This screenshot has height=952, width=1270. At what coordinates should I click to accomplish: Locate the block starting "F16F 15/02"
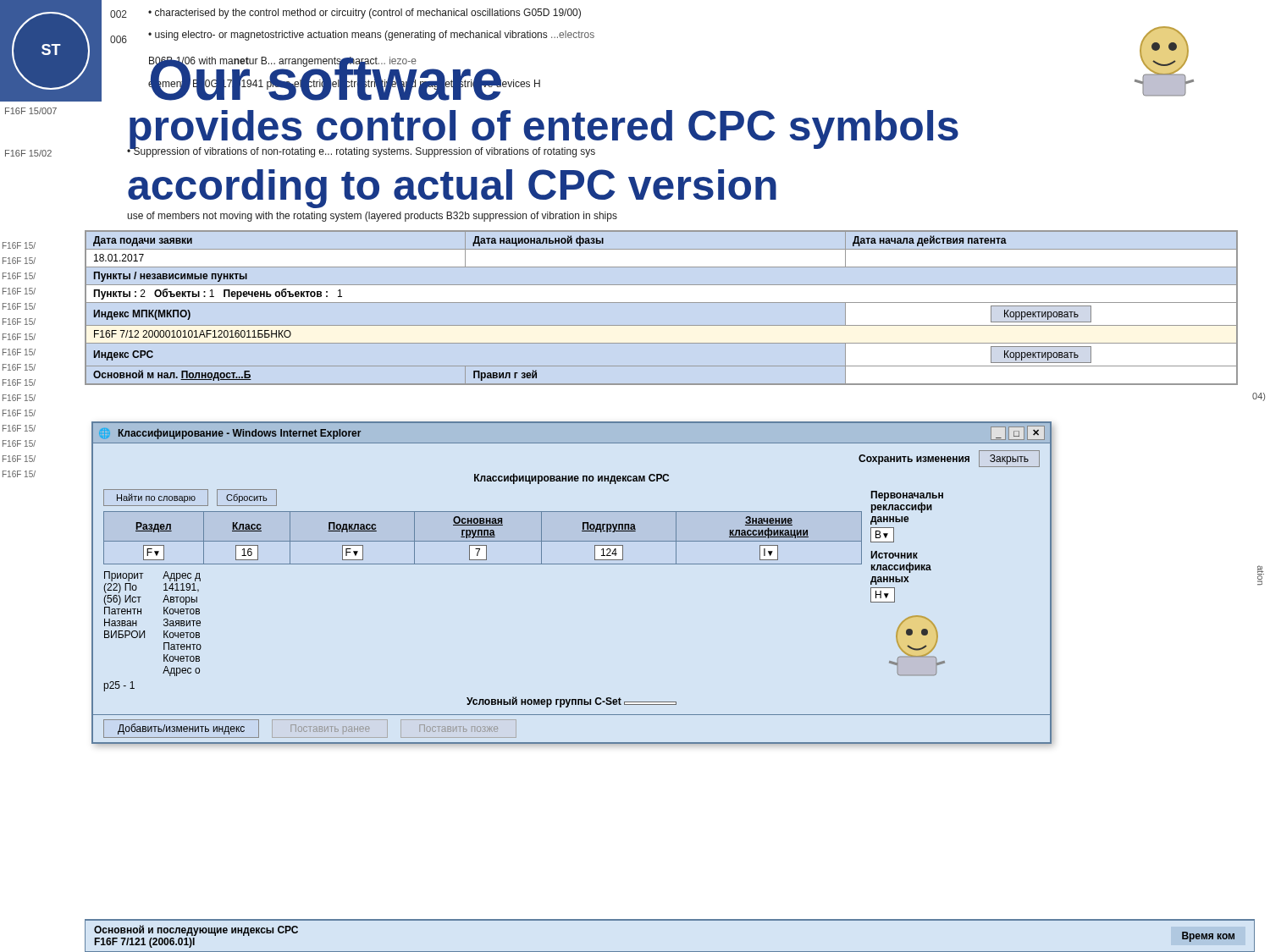[28, 153]
